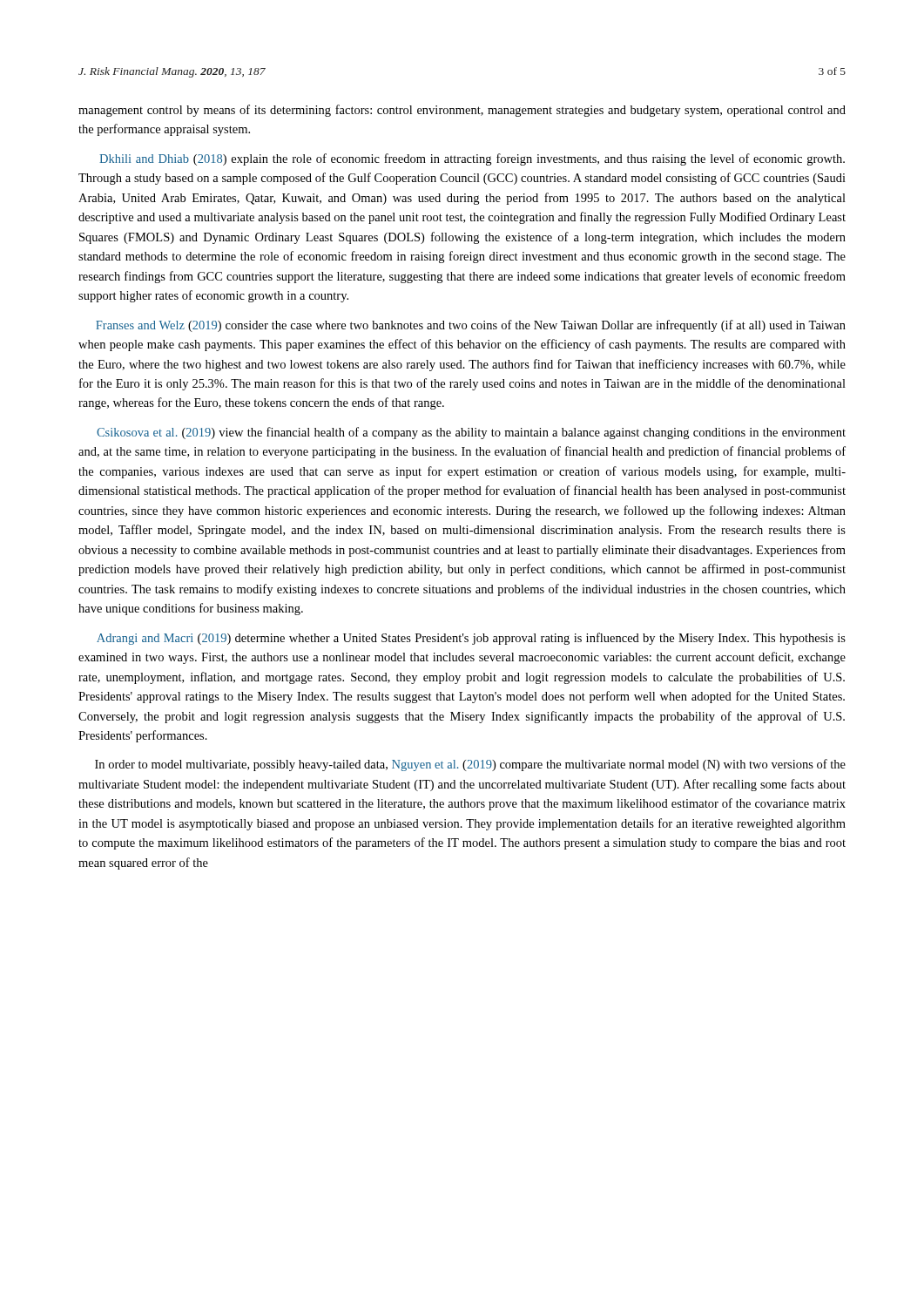Locate the text block that reads "Franses and Welz"
924x1307 pixels.
pyautogui.click(x=462, y=364)
